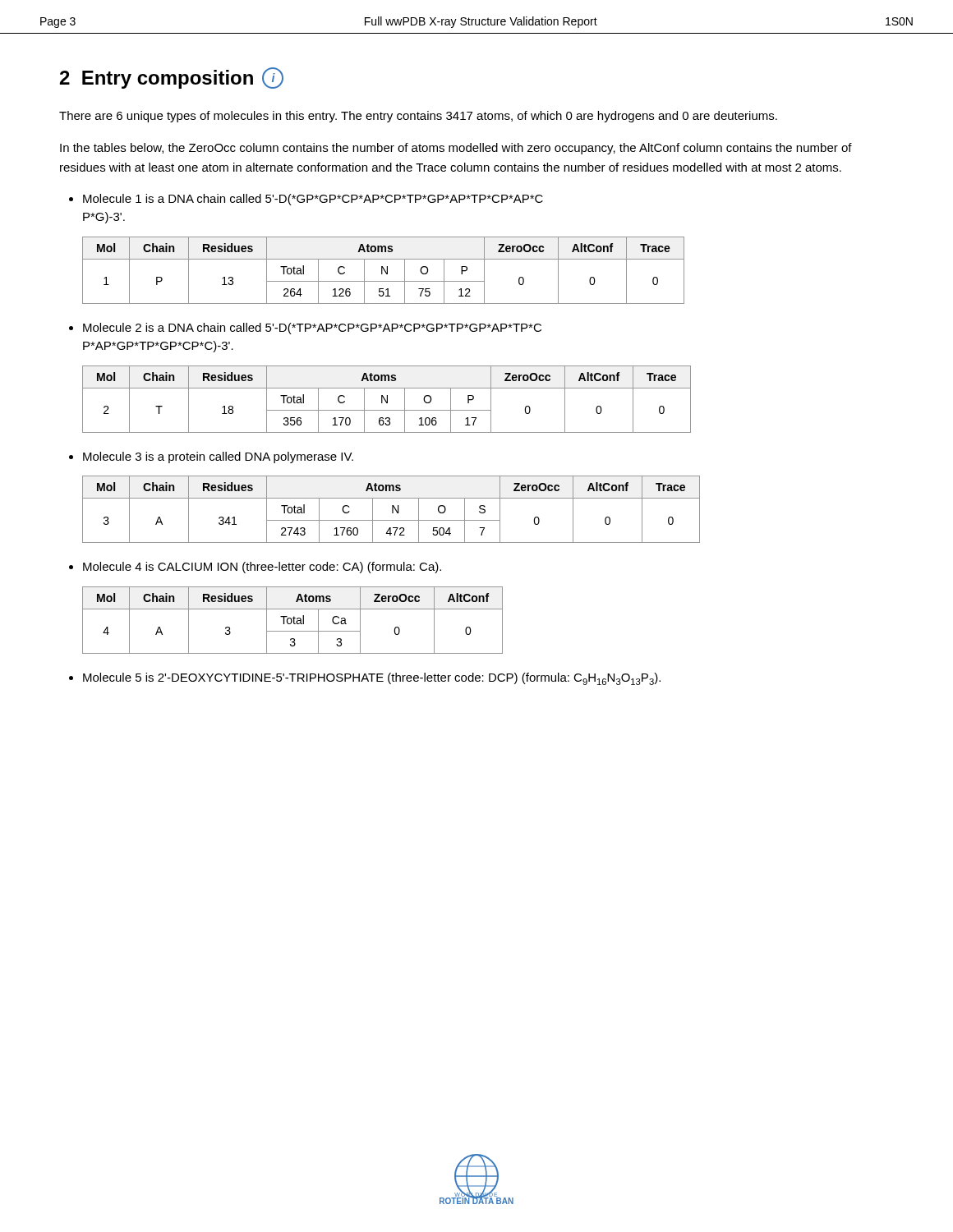Screen dimensions: 1232x953
Task: Find the block on this page that starts "Molecule 2 is a DNA chain called"
Action: click(476, 337)
